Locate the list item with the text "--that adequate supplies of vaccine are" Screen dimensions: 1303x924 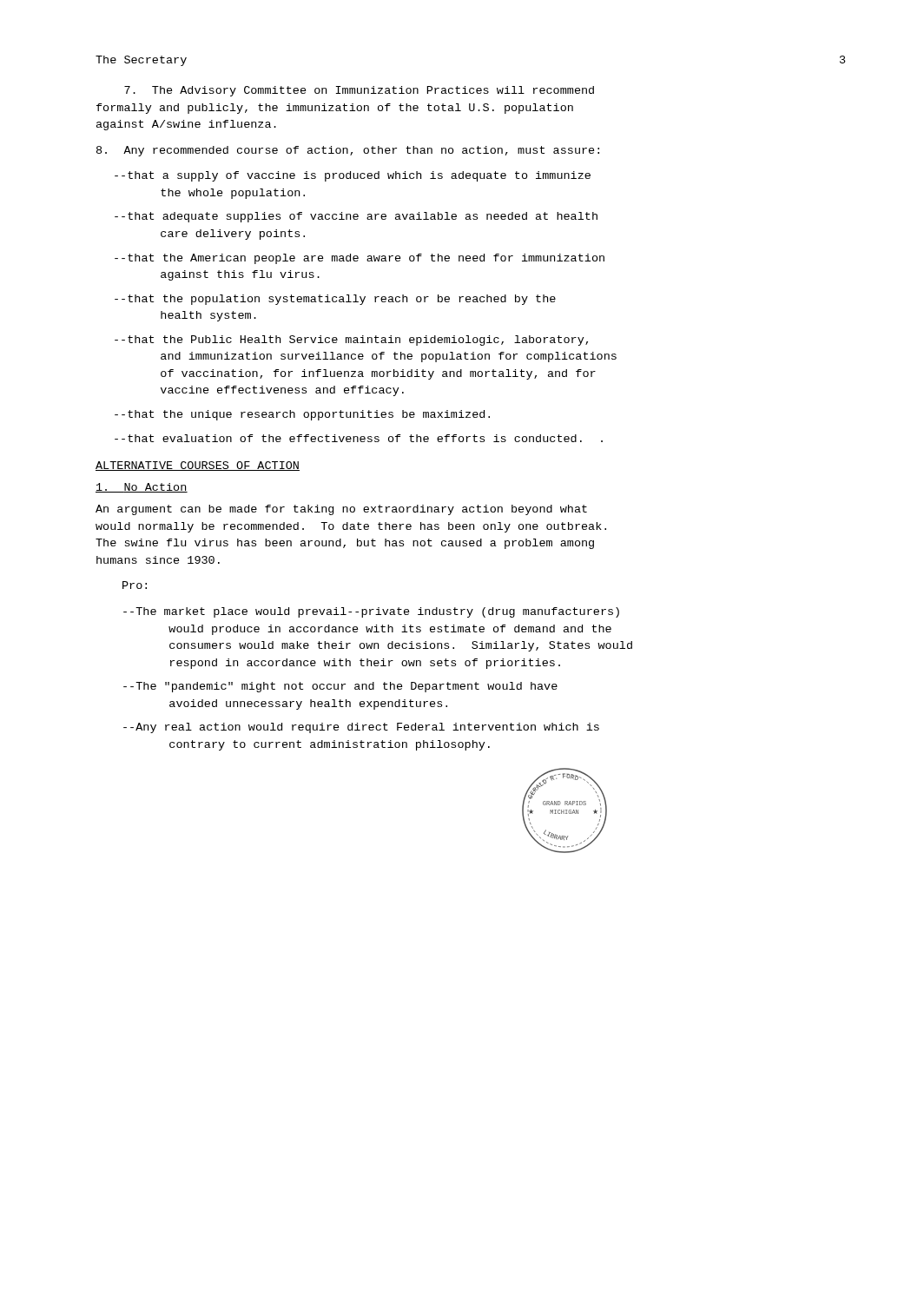[x=479, y=226]
